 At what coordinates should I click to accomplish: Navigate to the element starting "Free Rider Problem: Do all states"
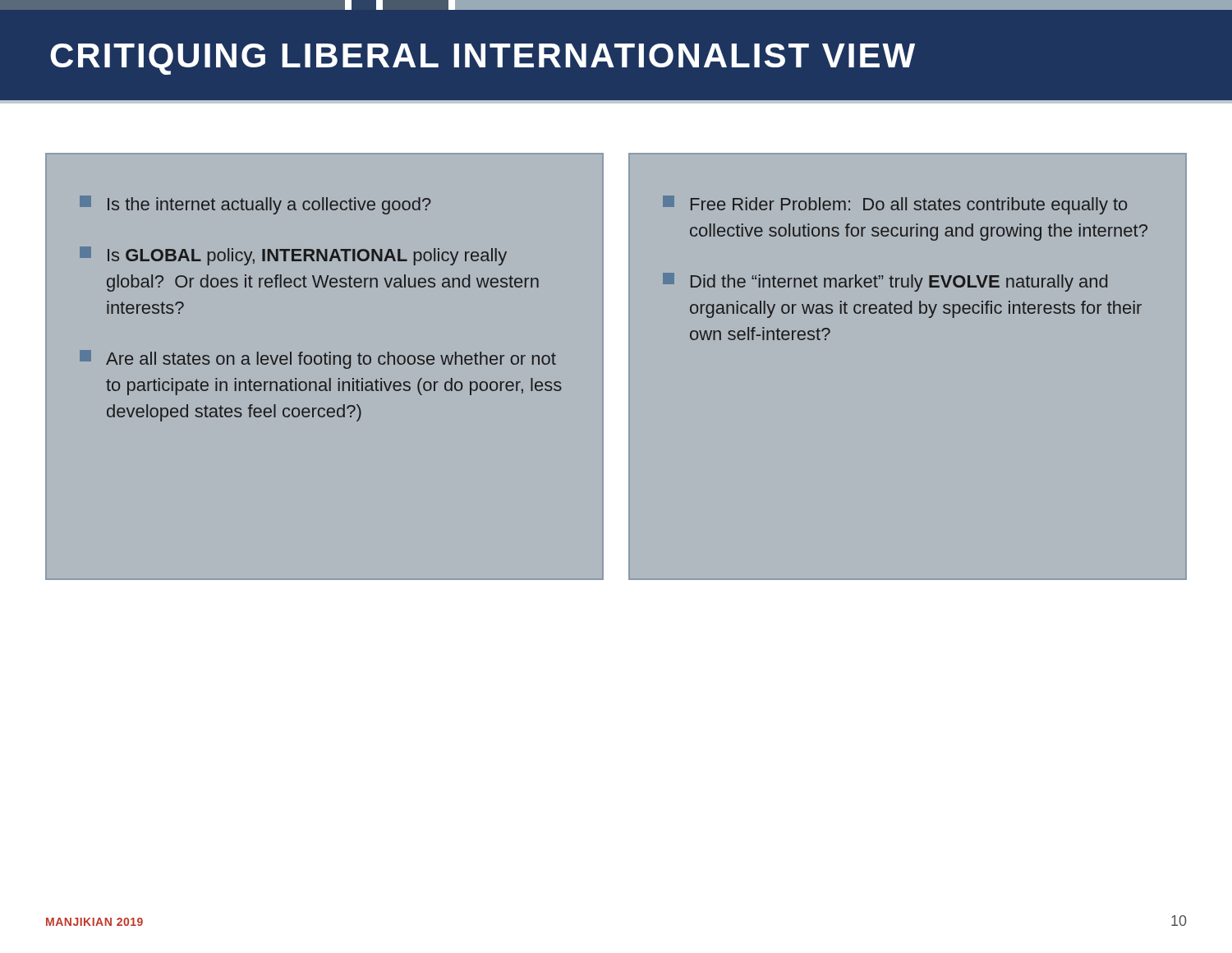pos(908,218)
